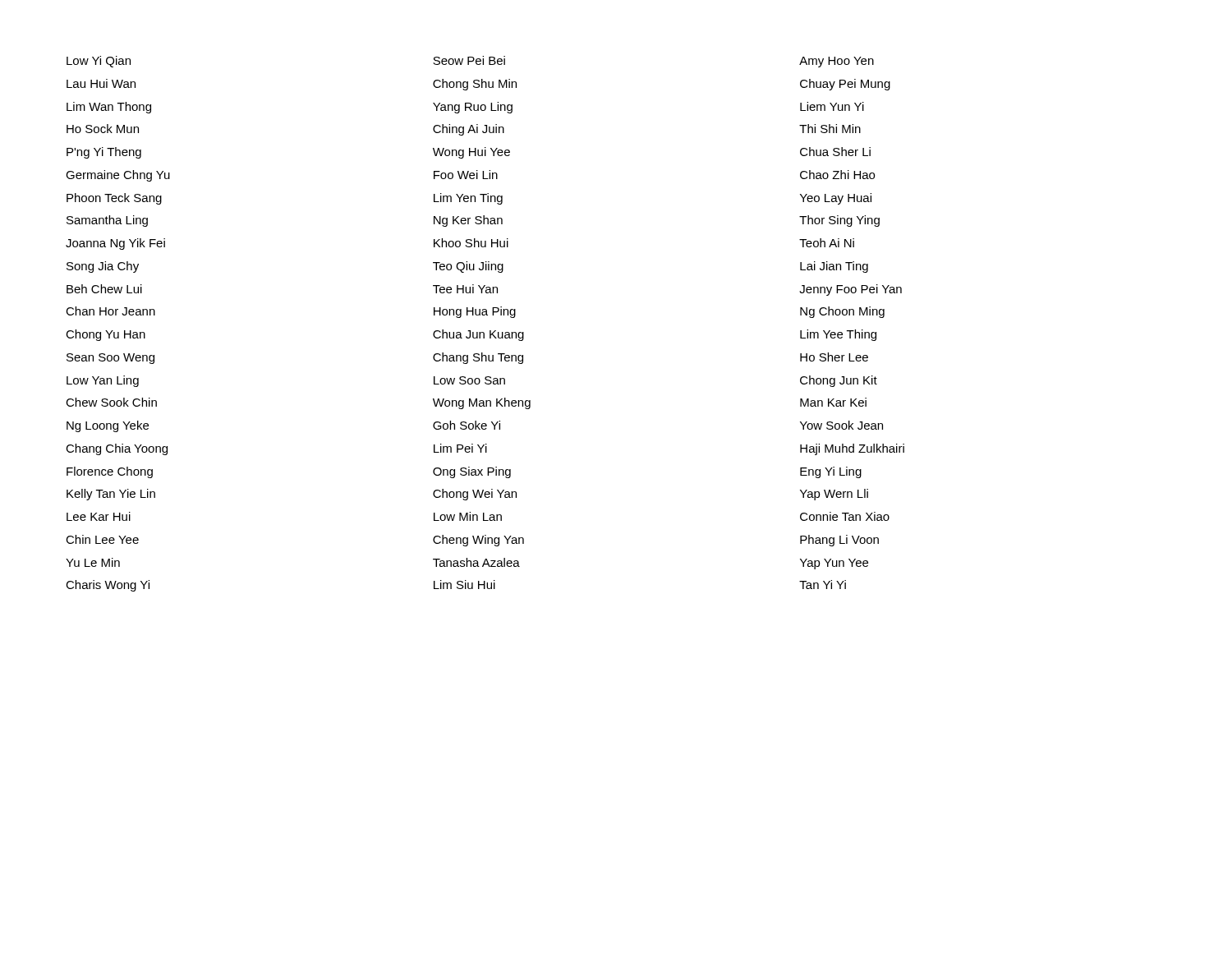Locate the text "Liem Yun Yi"
This screenshot has height=953, width=1232.
[x=832, y=106]
